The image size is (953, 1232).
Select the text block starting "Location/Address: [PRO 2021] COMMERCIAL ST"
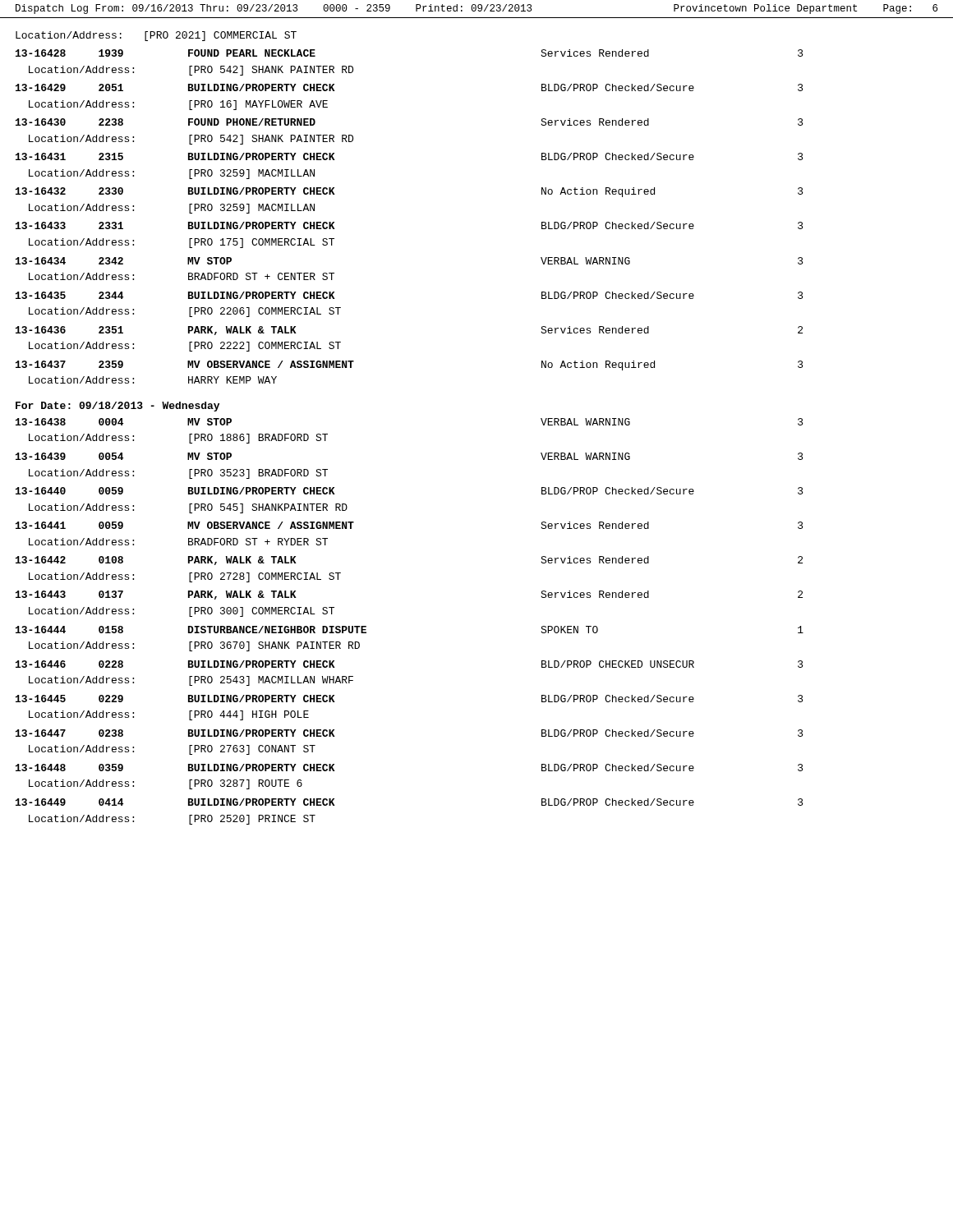click(156, 36)
